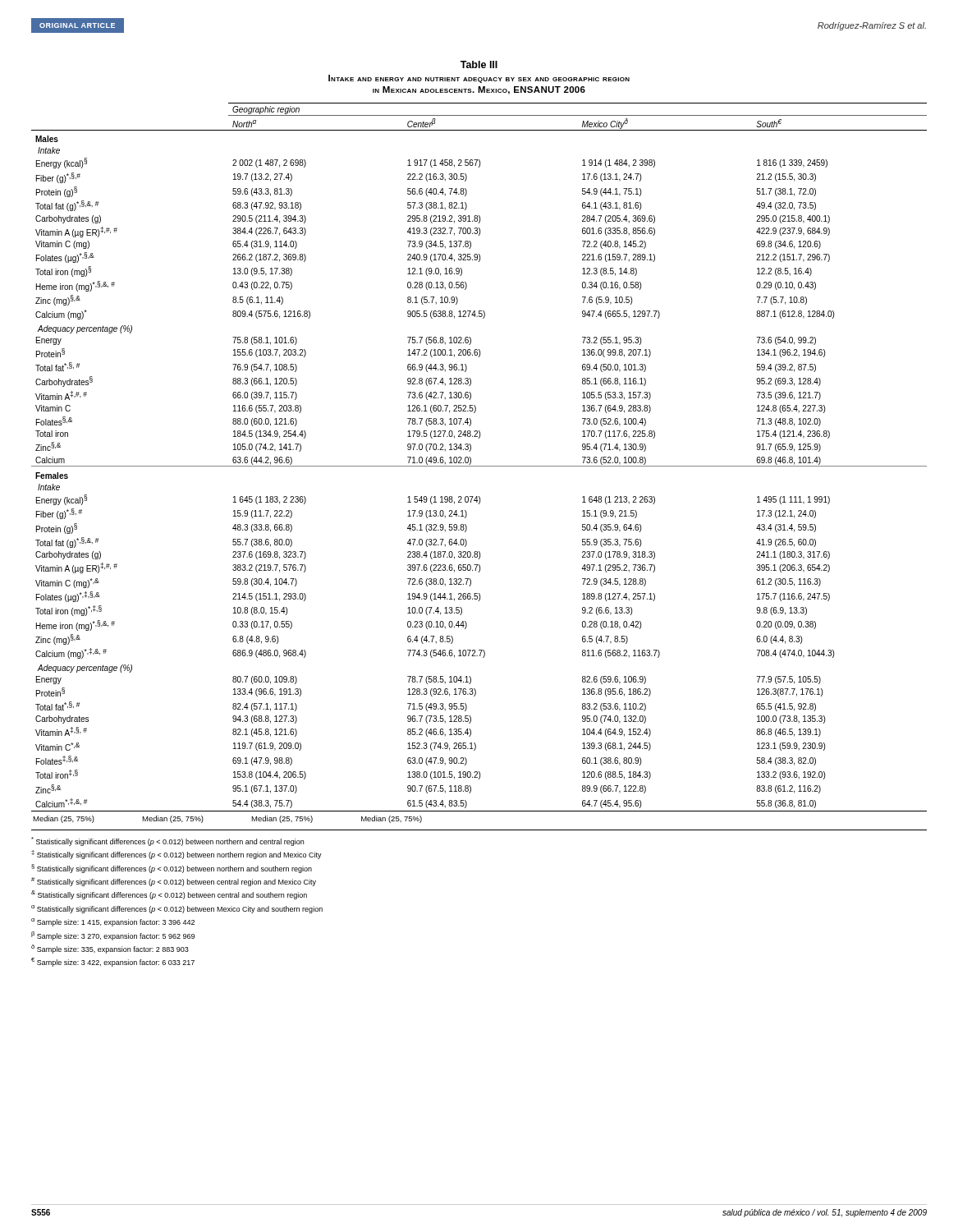Click on the passage starting "Table III"
This screenshot has height=1232, width=958.
479,65
